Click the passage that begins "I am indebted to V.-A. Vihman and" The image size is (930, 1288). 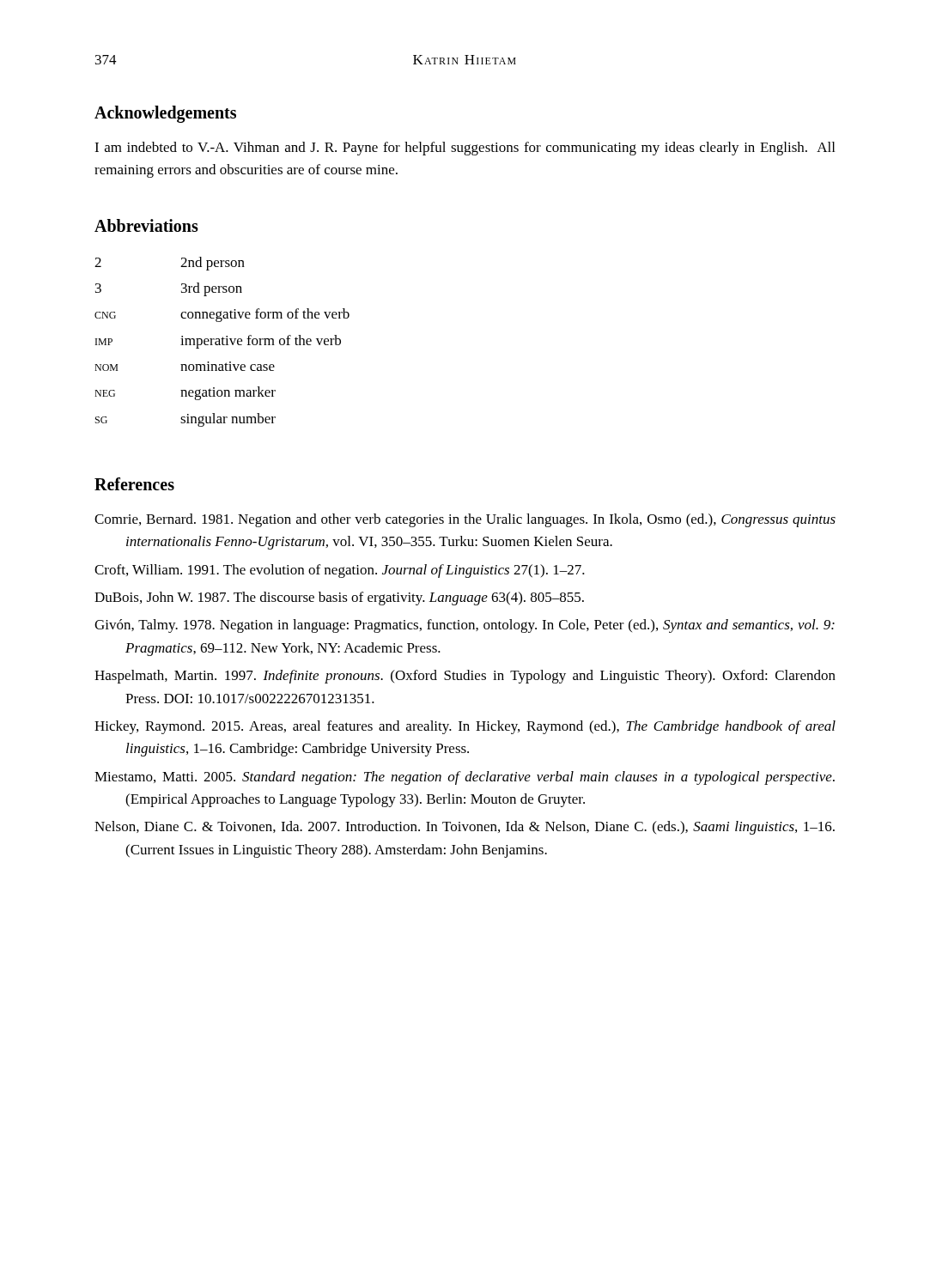click(x=465, y=159)
